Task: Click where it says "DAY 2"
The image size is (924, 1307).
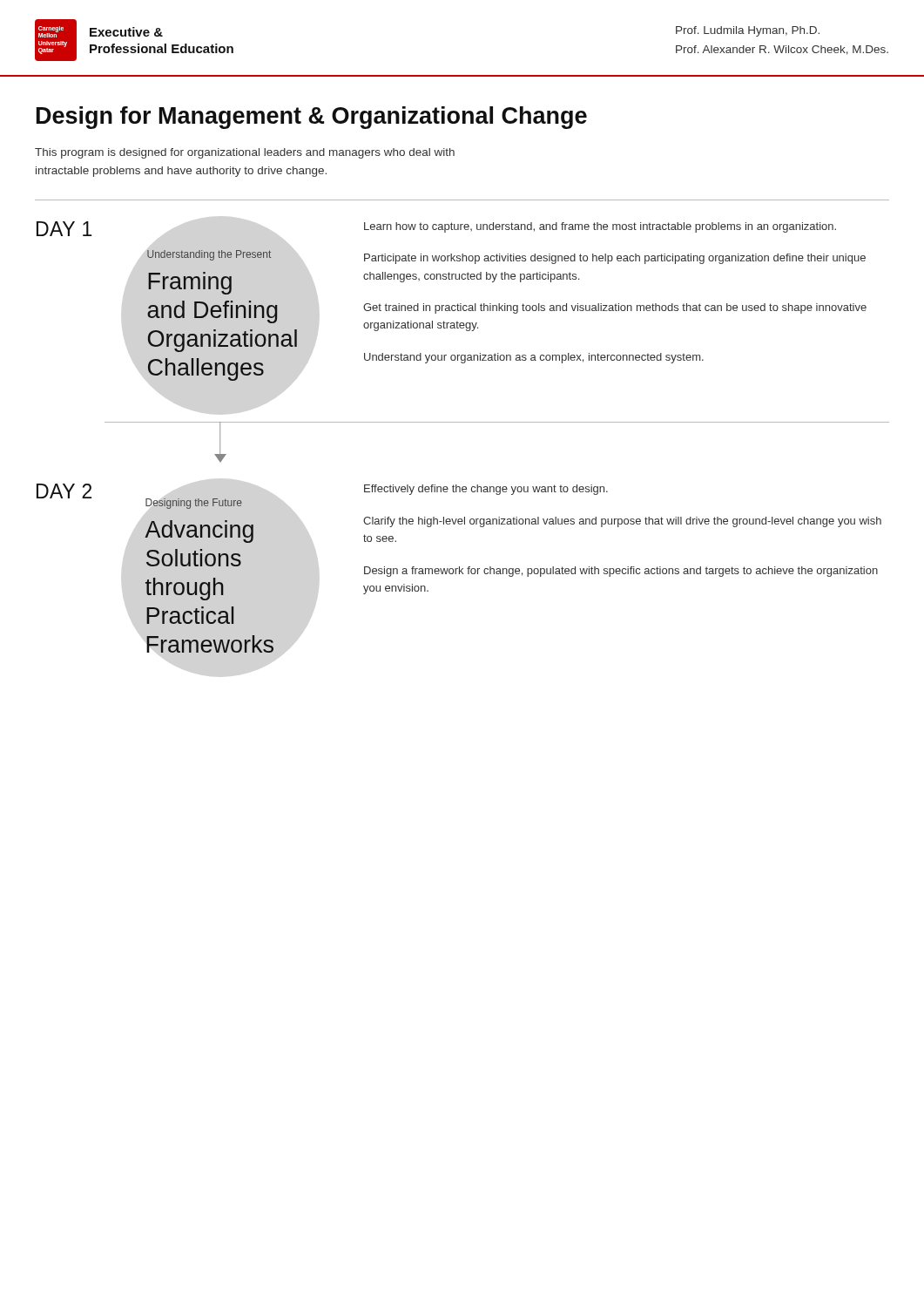Action: pos(64,492)
